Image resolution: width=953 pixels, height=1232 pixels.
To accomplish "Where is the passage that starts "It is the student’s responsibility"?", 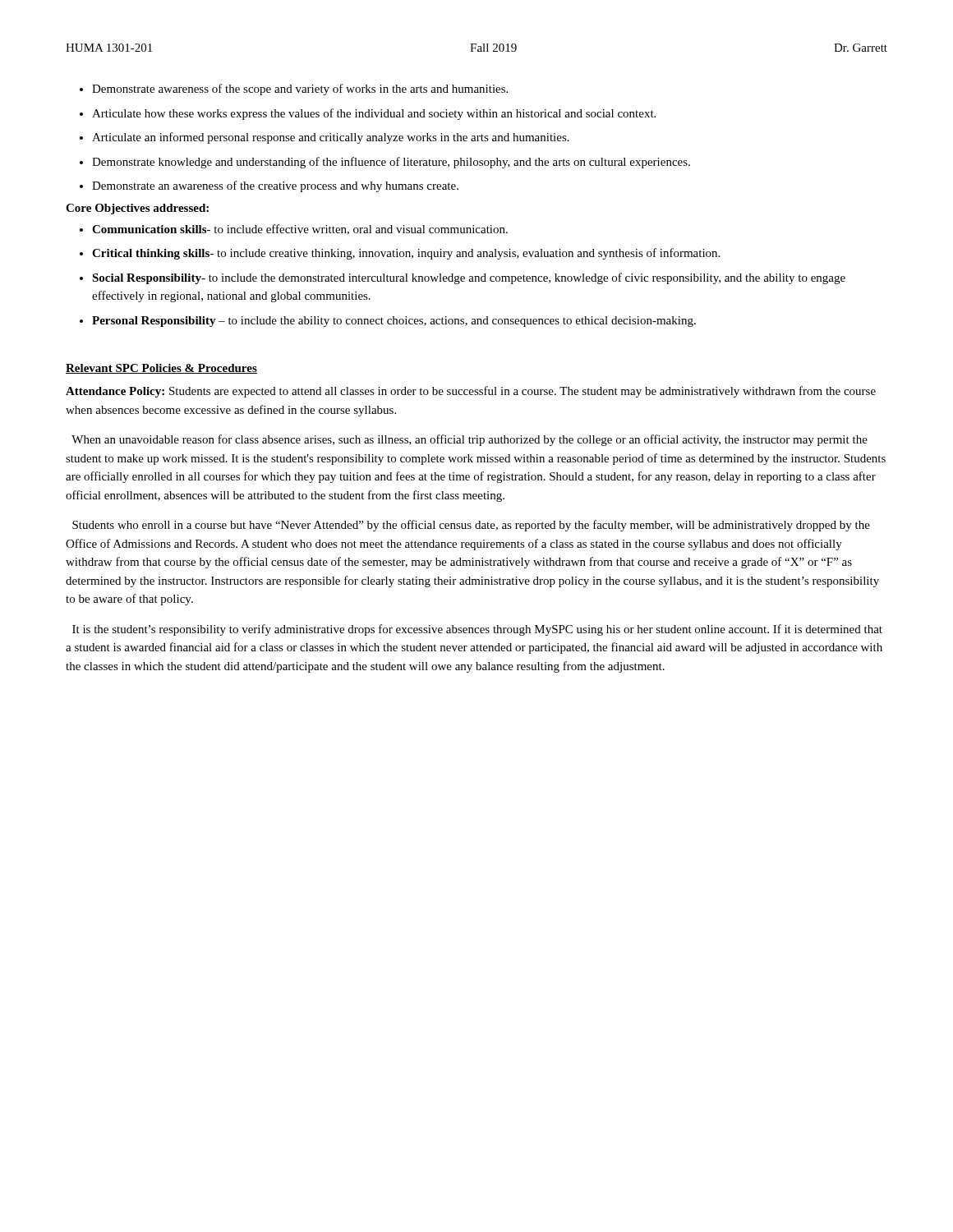I will point(474,647).
